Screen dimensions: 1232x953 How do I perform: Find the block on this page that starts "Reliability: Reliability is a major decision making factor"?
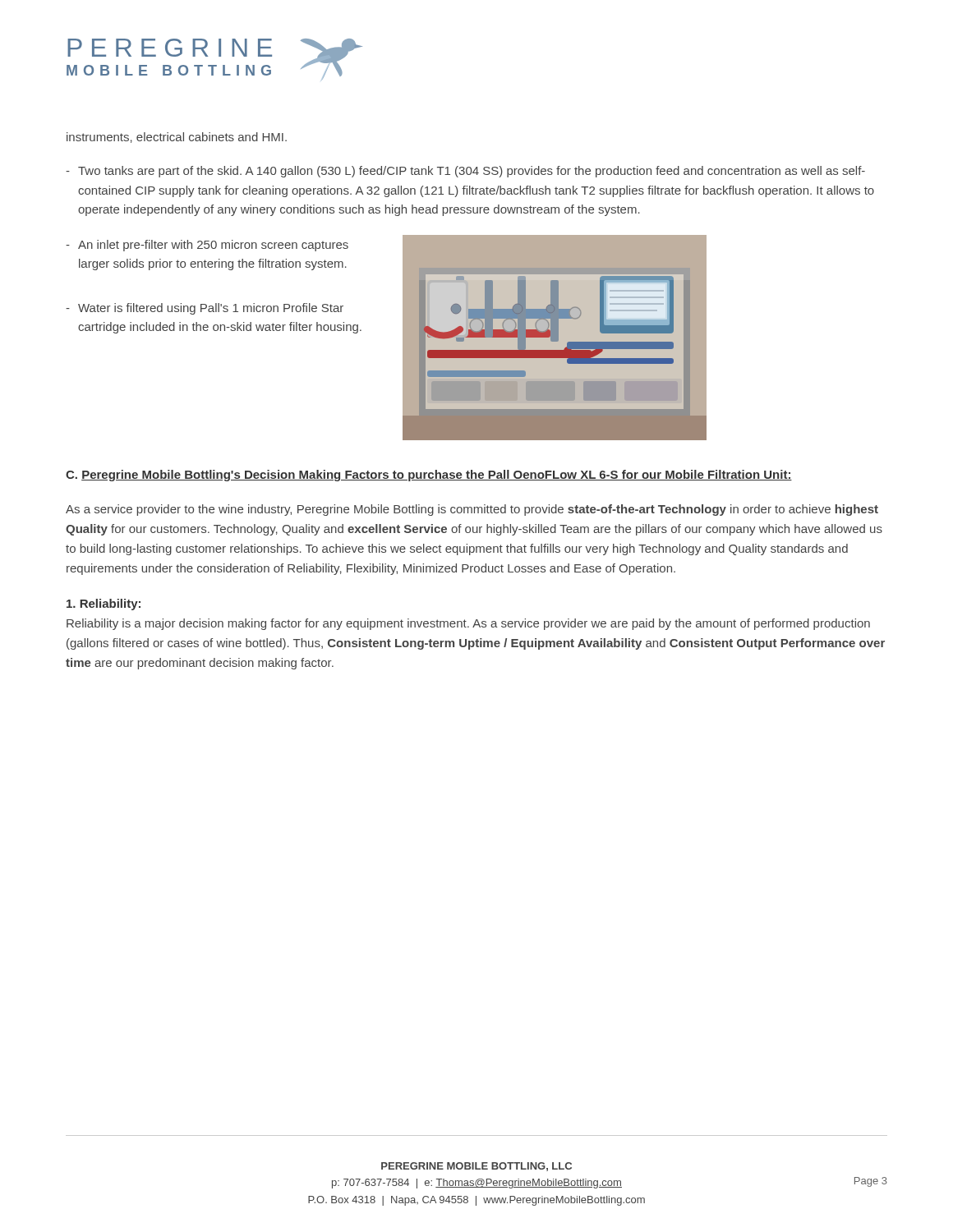tap(476, 634)
